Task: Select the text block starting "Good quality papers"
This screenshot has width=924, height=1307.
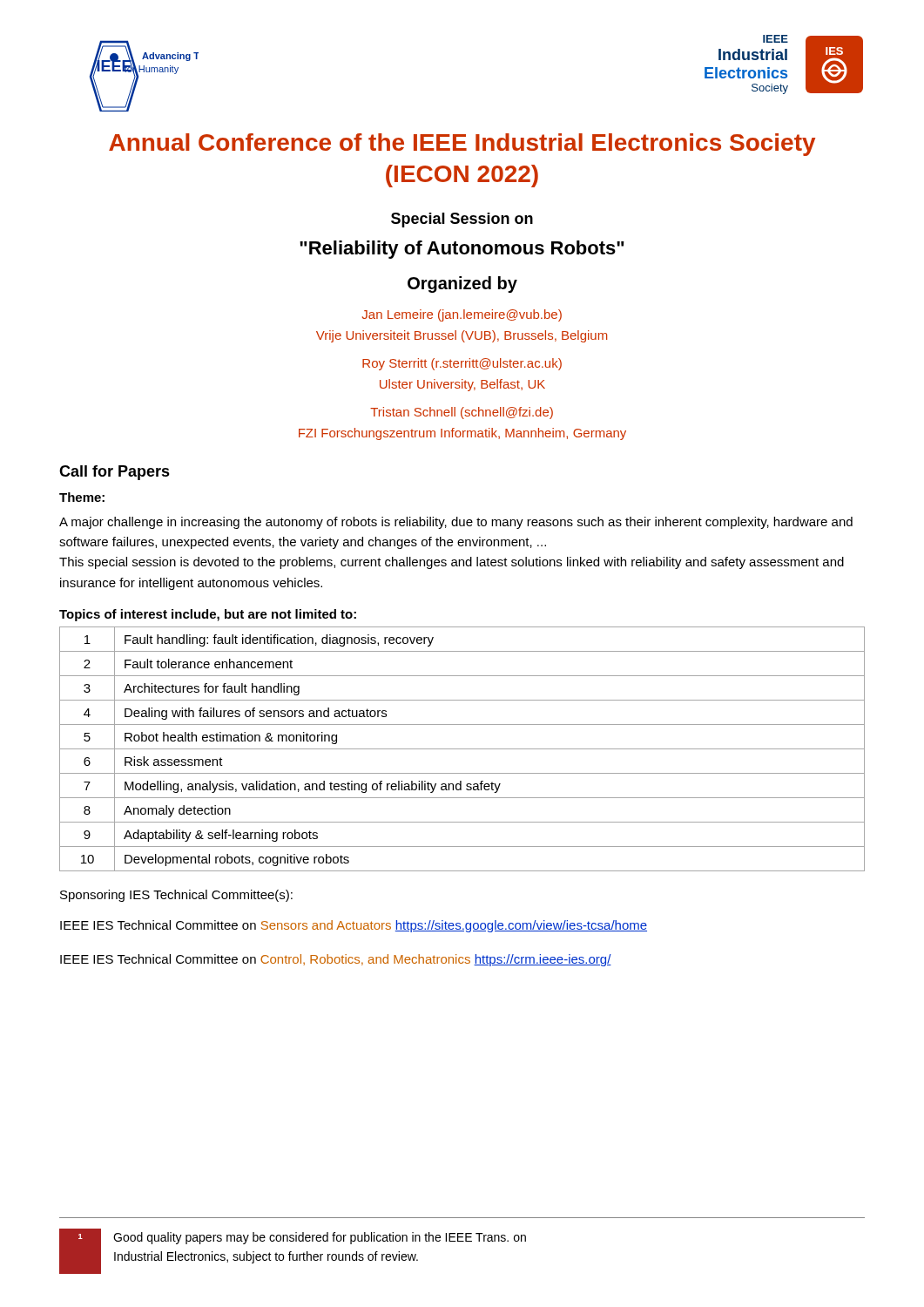Action: click(320, 1247)
